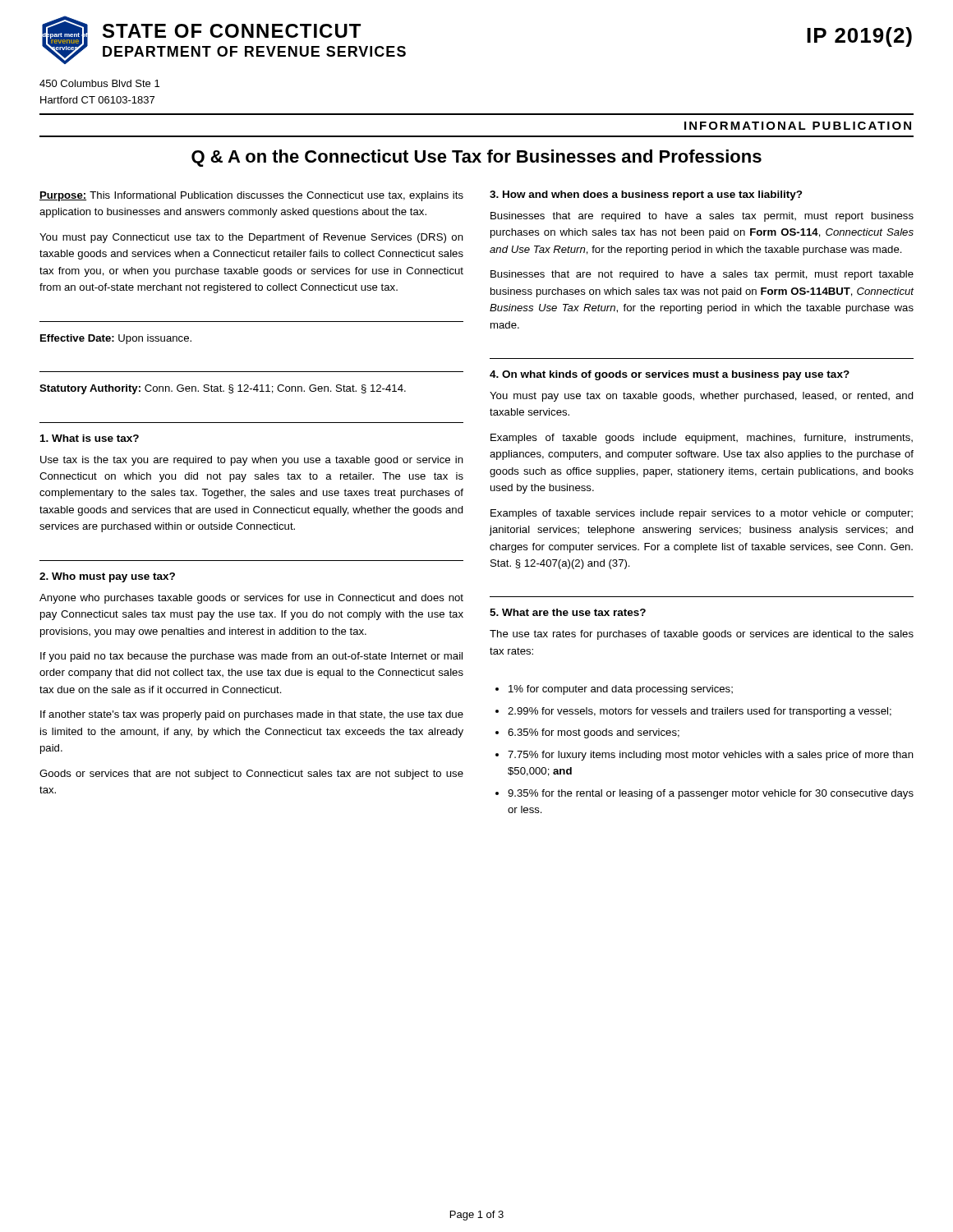Locate the block starting "2. Who must pay use tax?"

108,576
